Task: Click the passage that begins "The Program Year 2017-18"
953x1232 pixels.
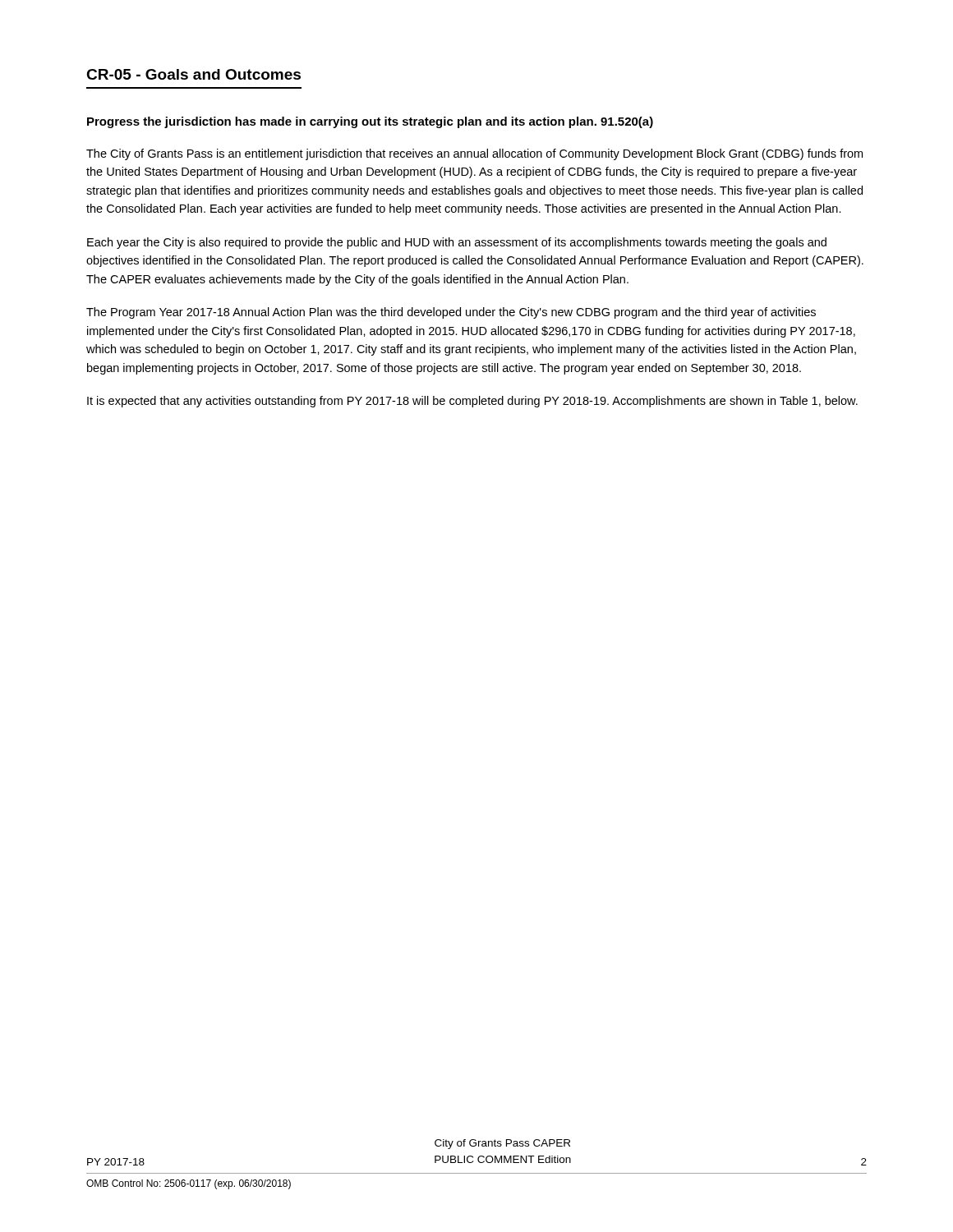Action: click(476, 340)
